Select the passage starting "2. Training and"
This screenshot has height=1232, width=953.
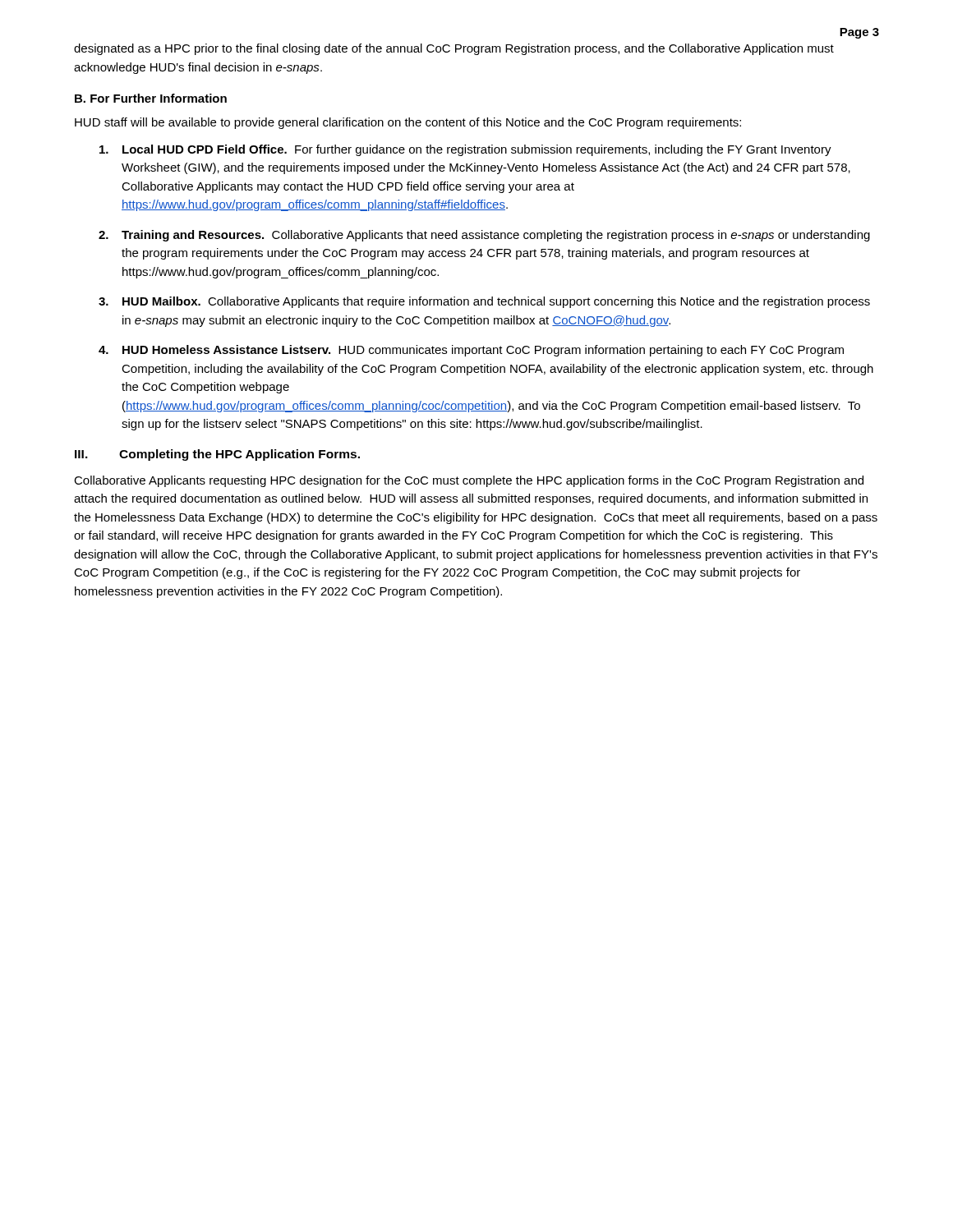point(489,253)
